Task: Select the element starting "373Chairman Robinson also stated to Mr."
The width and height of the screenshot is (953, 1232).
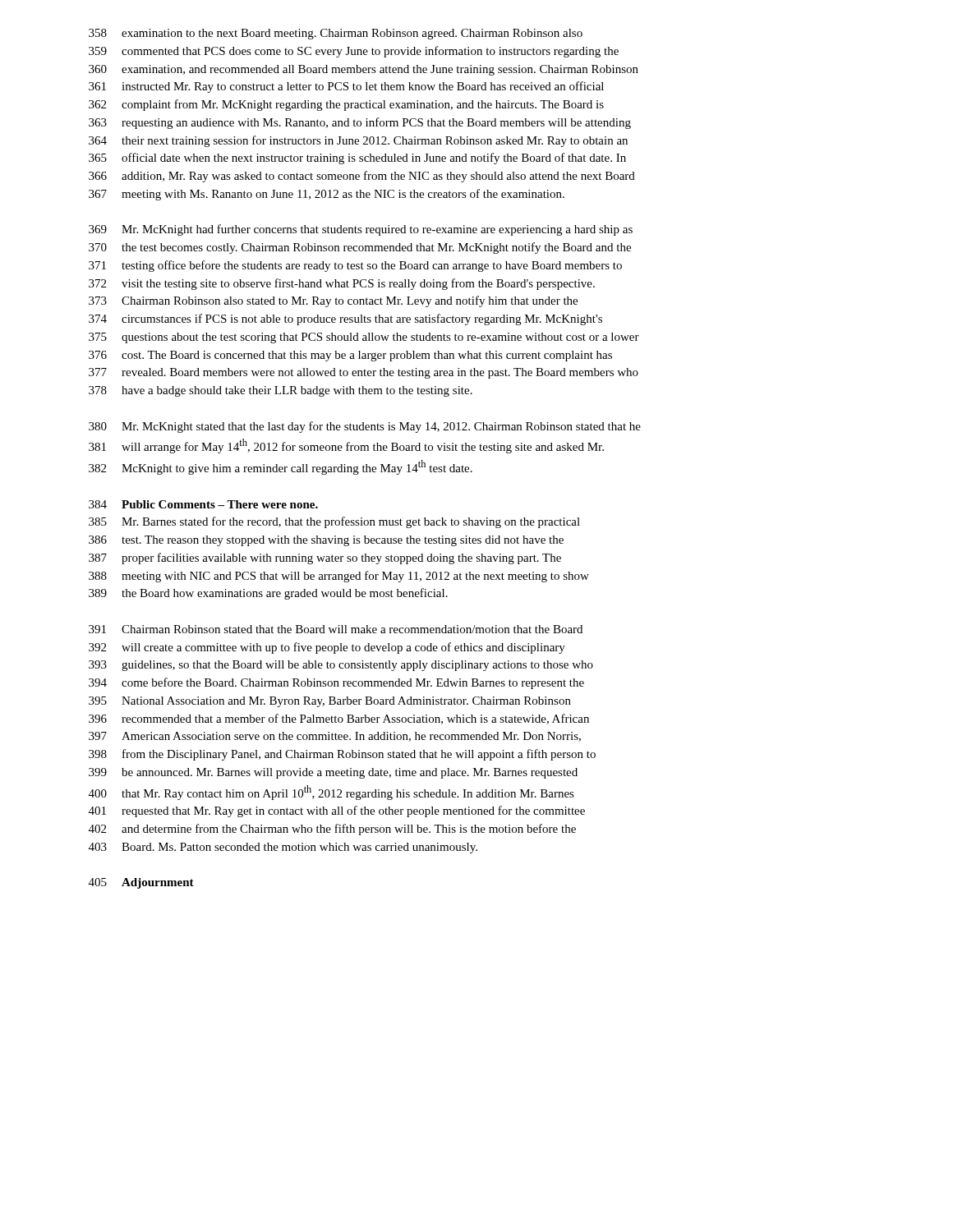Action: (x=476, y=302)
